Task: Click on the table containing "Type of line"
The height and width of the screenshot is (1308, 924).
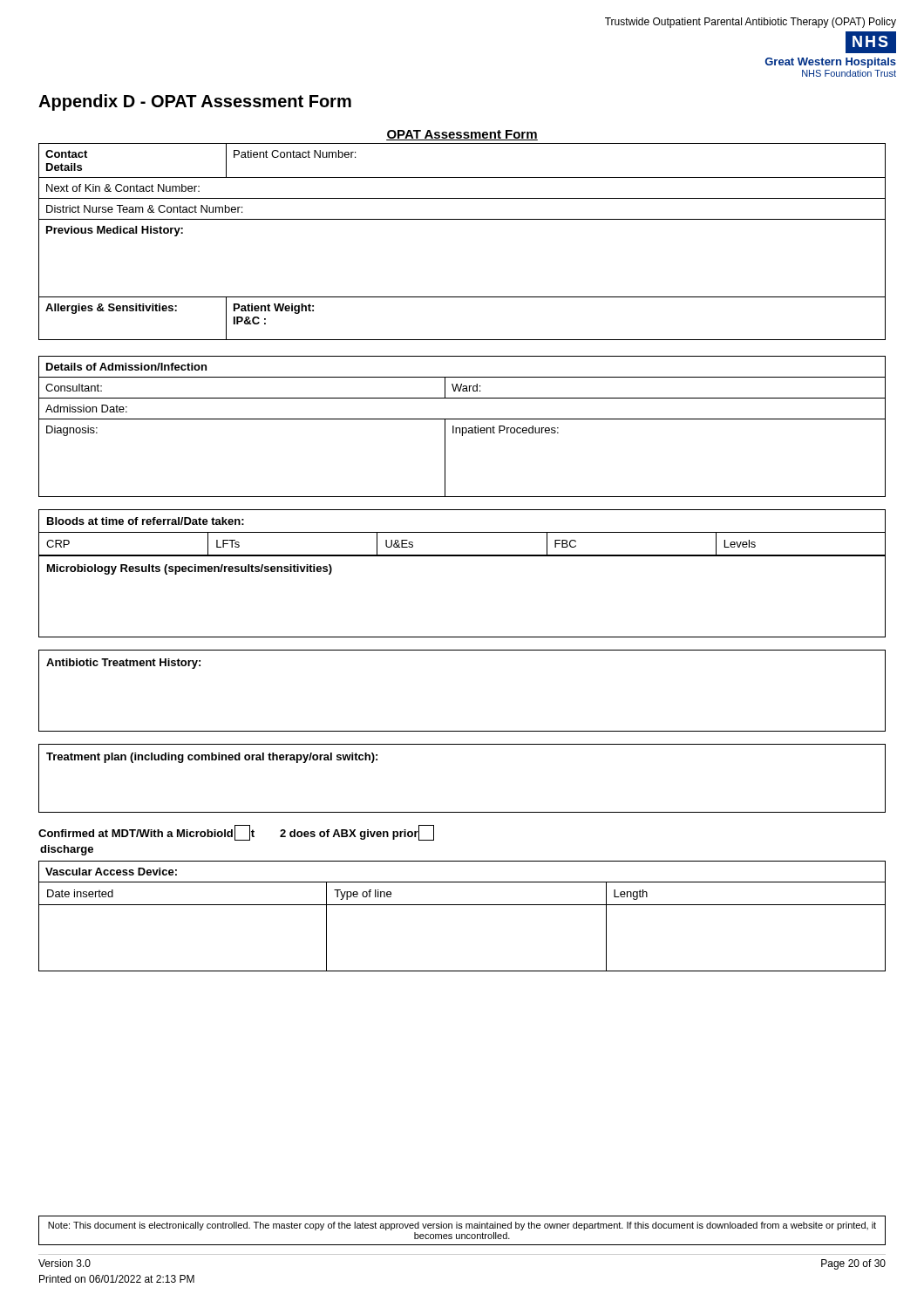Action: point(462,916)
